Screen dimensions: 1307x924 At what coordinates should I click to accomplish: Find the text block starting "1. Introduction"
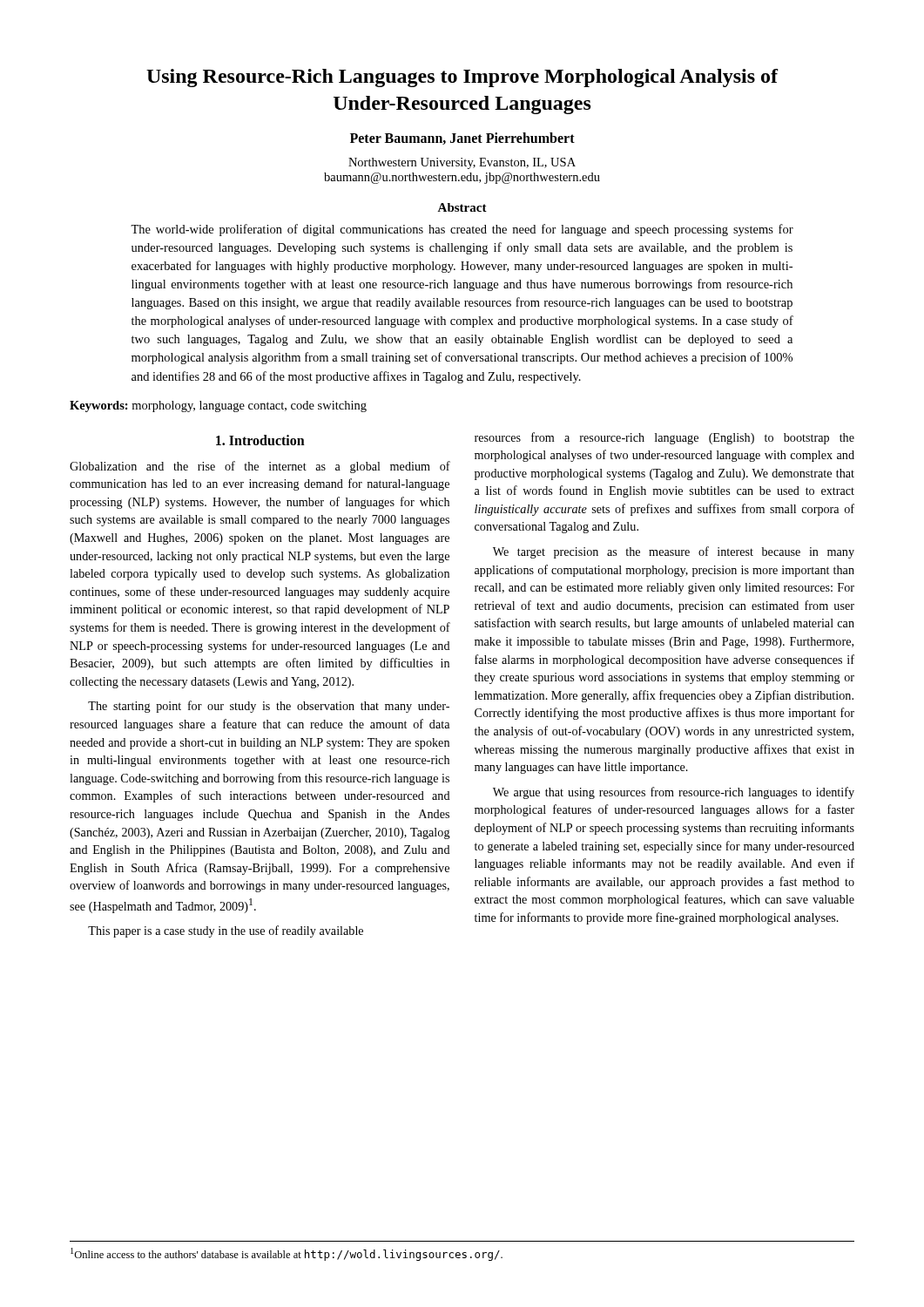pyautogui.click(x=260, y=440)
